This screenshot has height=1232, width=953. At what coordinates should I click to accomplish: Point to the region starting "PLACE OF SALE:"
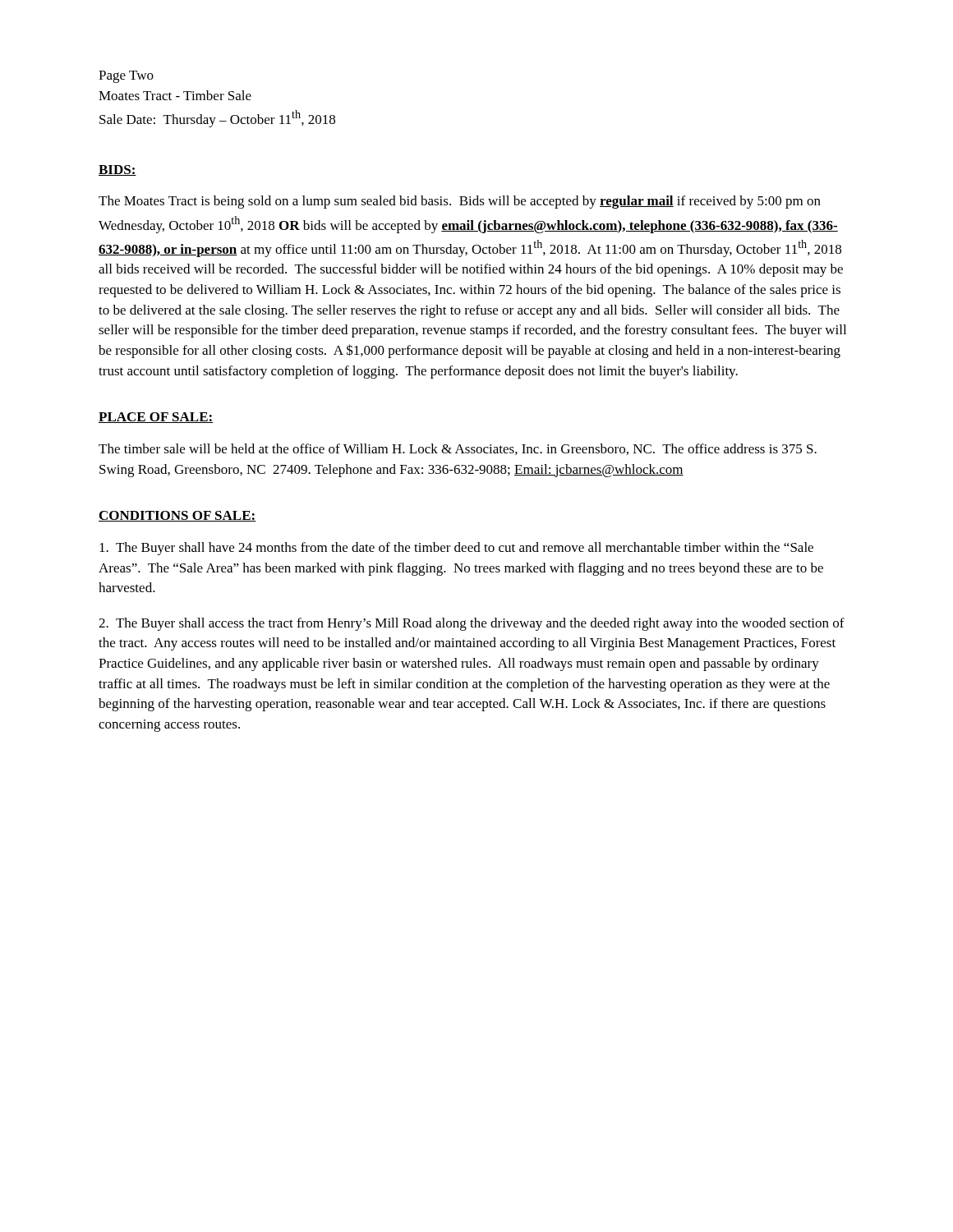click(156, 417)
